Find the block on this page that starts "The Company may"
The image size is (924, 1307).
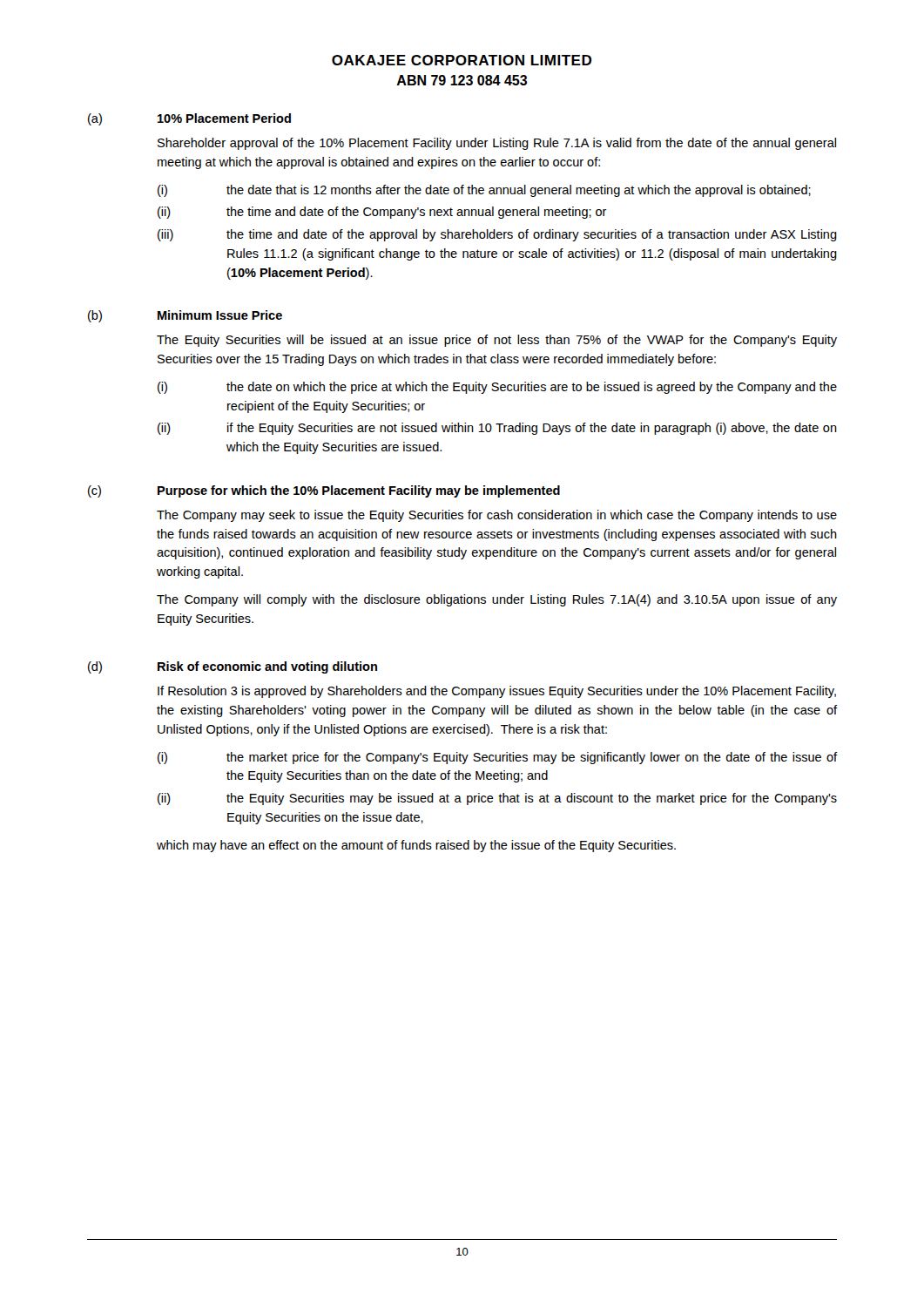tap(497, 543)
